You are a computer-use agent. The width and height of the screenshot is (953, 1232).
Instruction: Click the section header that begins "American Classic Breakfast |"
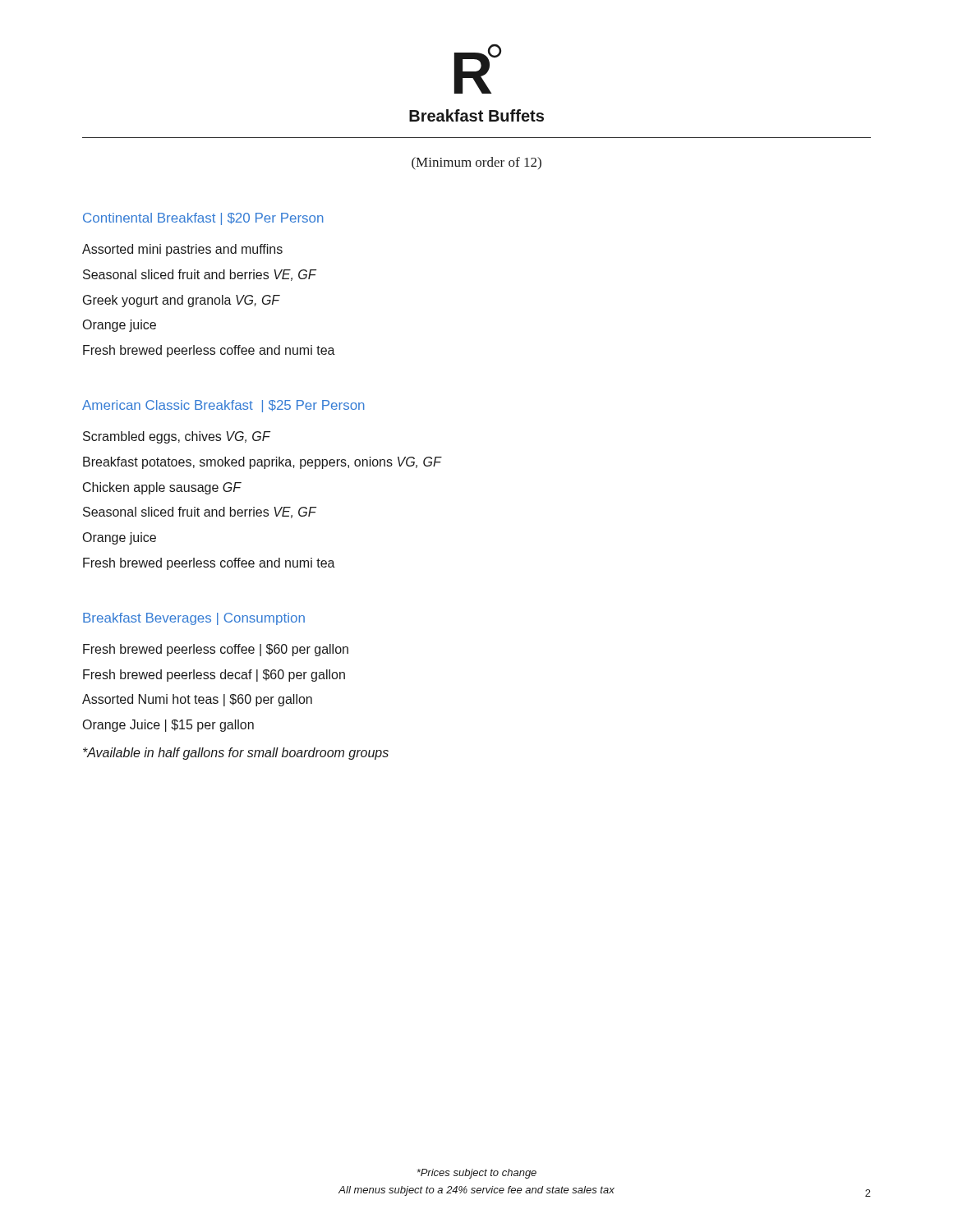[224, 405]
